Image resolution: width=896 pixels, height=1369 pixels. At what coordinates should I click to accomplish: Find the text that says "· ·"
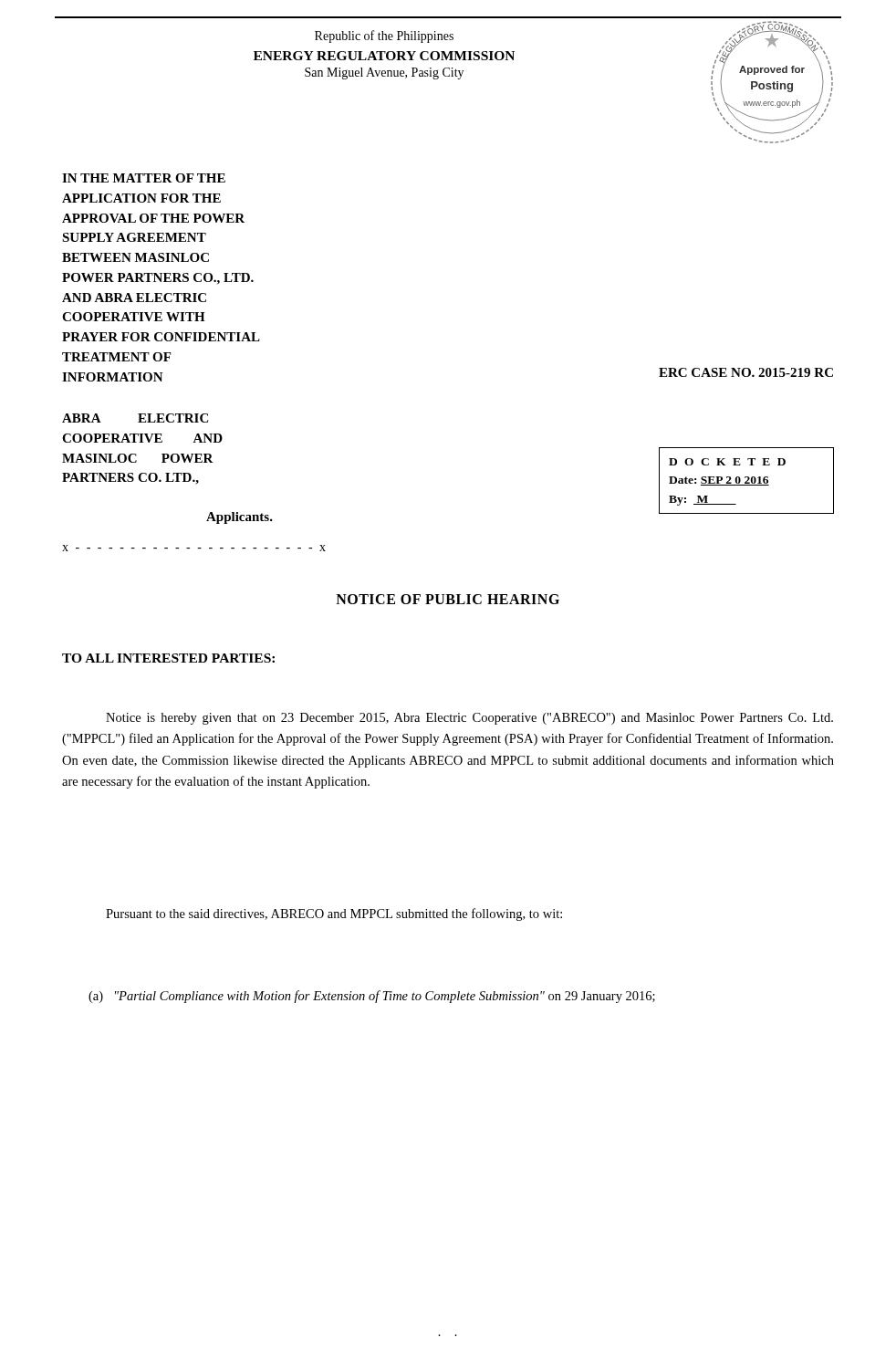[448, 1336]
